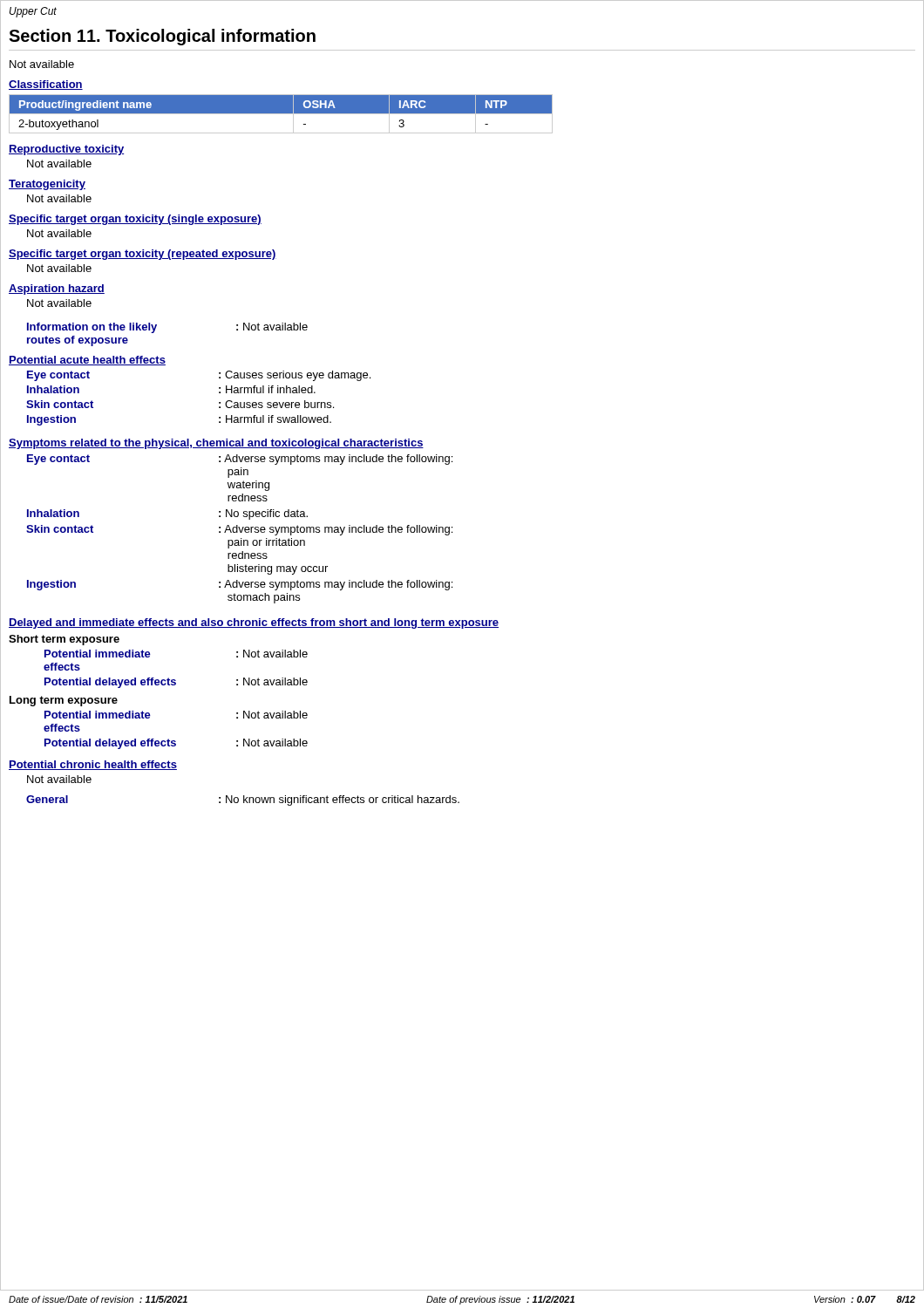Locate the block of text that opens with "Information on the likelyroutes of"

(x=94, y=327)
